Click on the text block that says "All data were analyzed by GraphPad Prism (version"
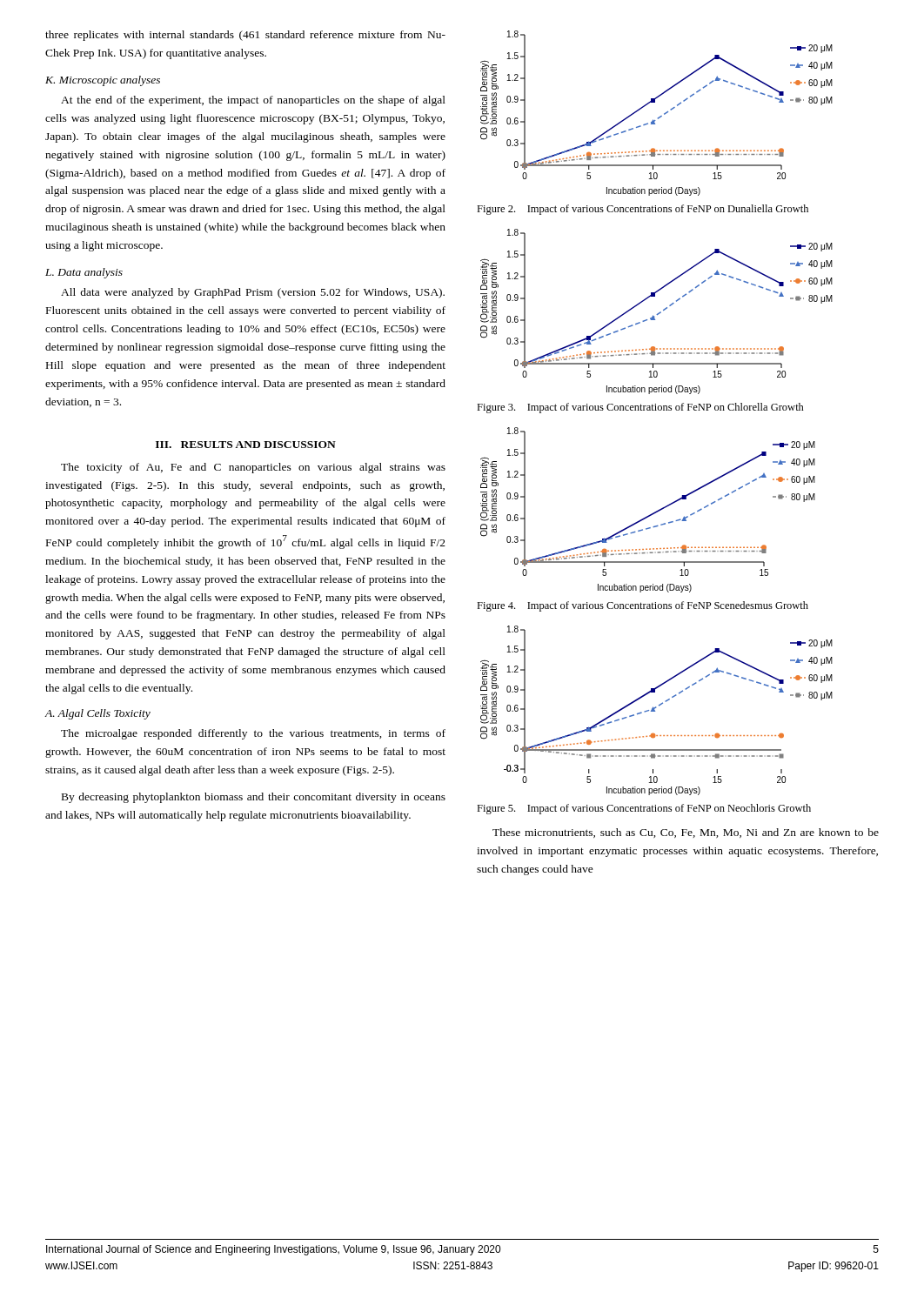This screenshot has height=1305, width=924. coord(245,347)
